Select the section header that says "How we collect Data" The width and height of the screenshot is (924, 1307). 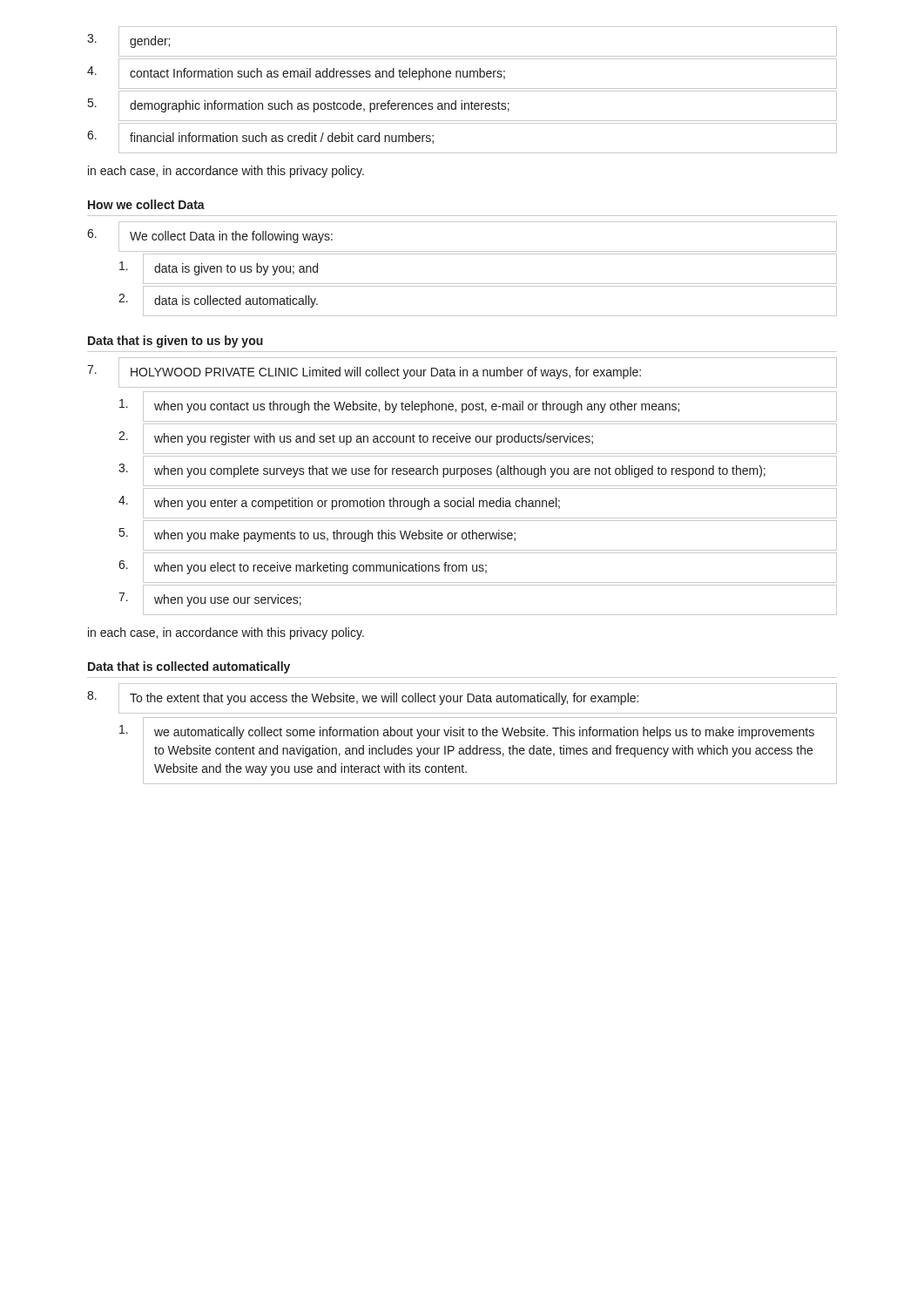pos(146,205)
